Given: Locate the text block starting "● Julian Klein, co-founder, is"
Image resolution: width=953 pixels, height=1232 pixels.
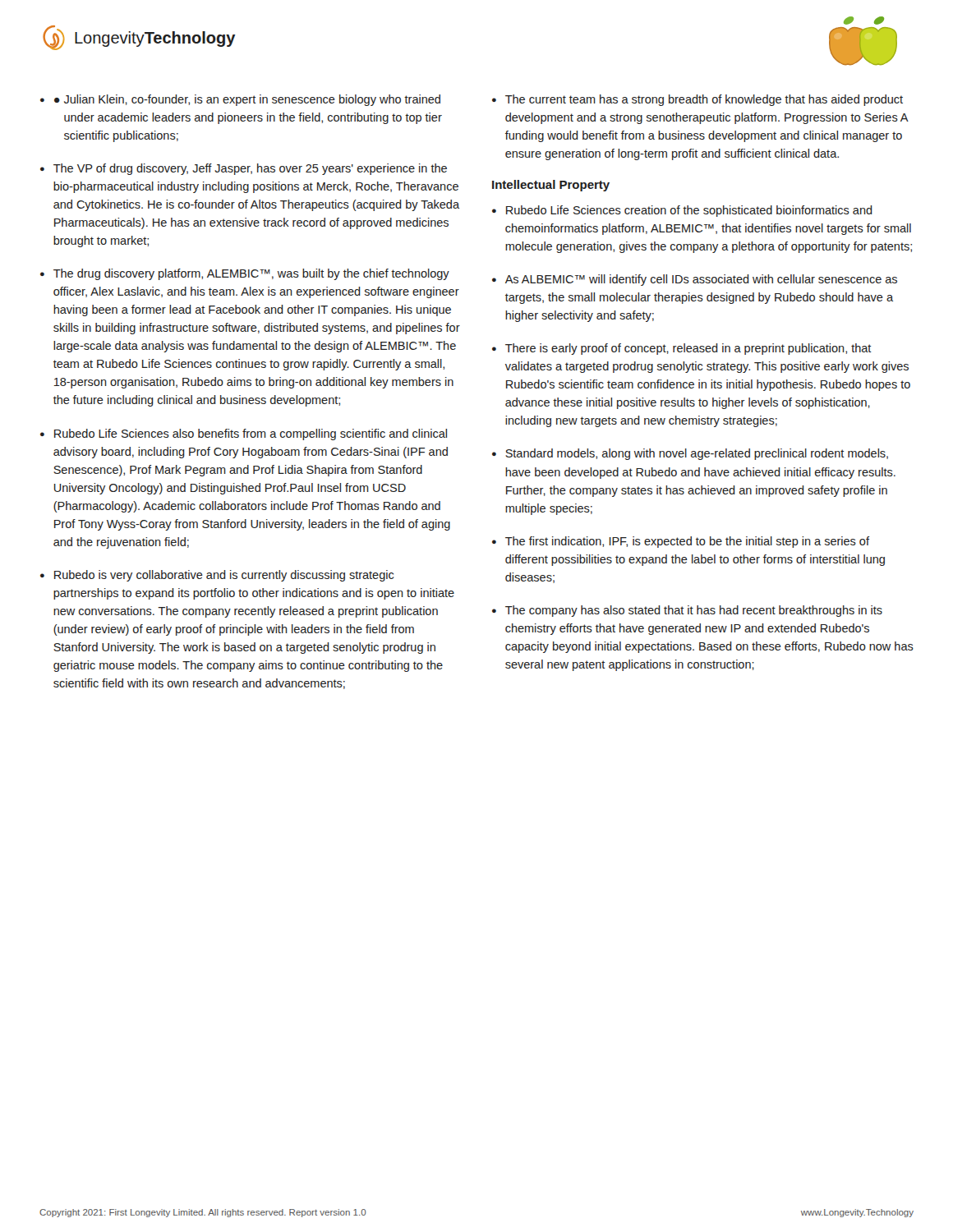Looking at the screenshot, I should [257, 117].
